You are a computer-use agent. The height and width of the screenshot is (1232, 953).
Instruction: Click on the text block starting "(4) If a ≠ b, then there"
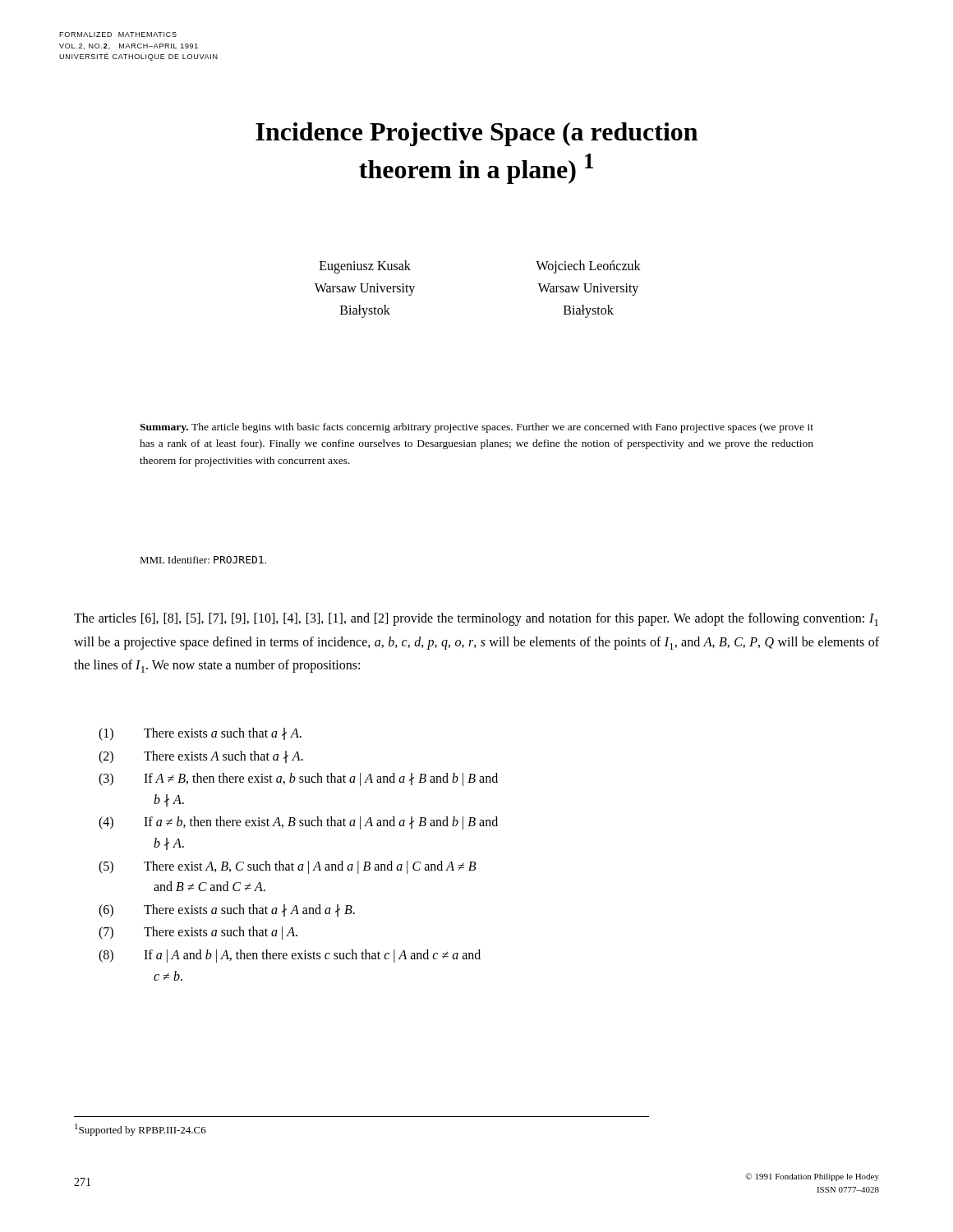pyautogui.click(x=476, y=833)
